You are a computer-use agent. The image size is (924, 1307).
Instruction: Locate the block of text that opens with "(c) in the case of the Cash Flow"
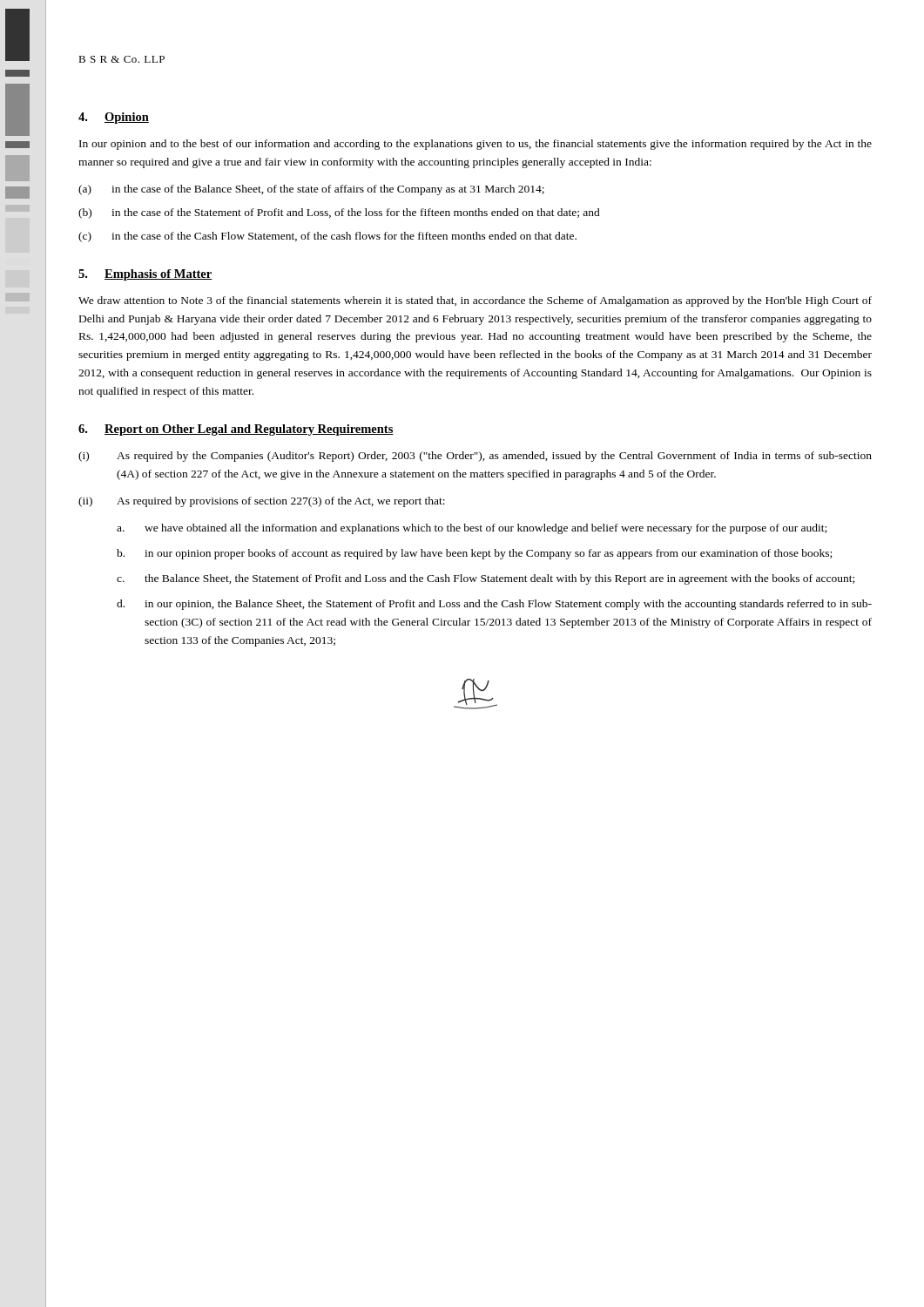(475, 236)
